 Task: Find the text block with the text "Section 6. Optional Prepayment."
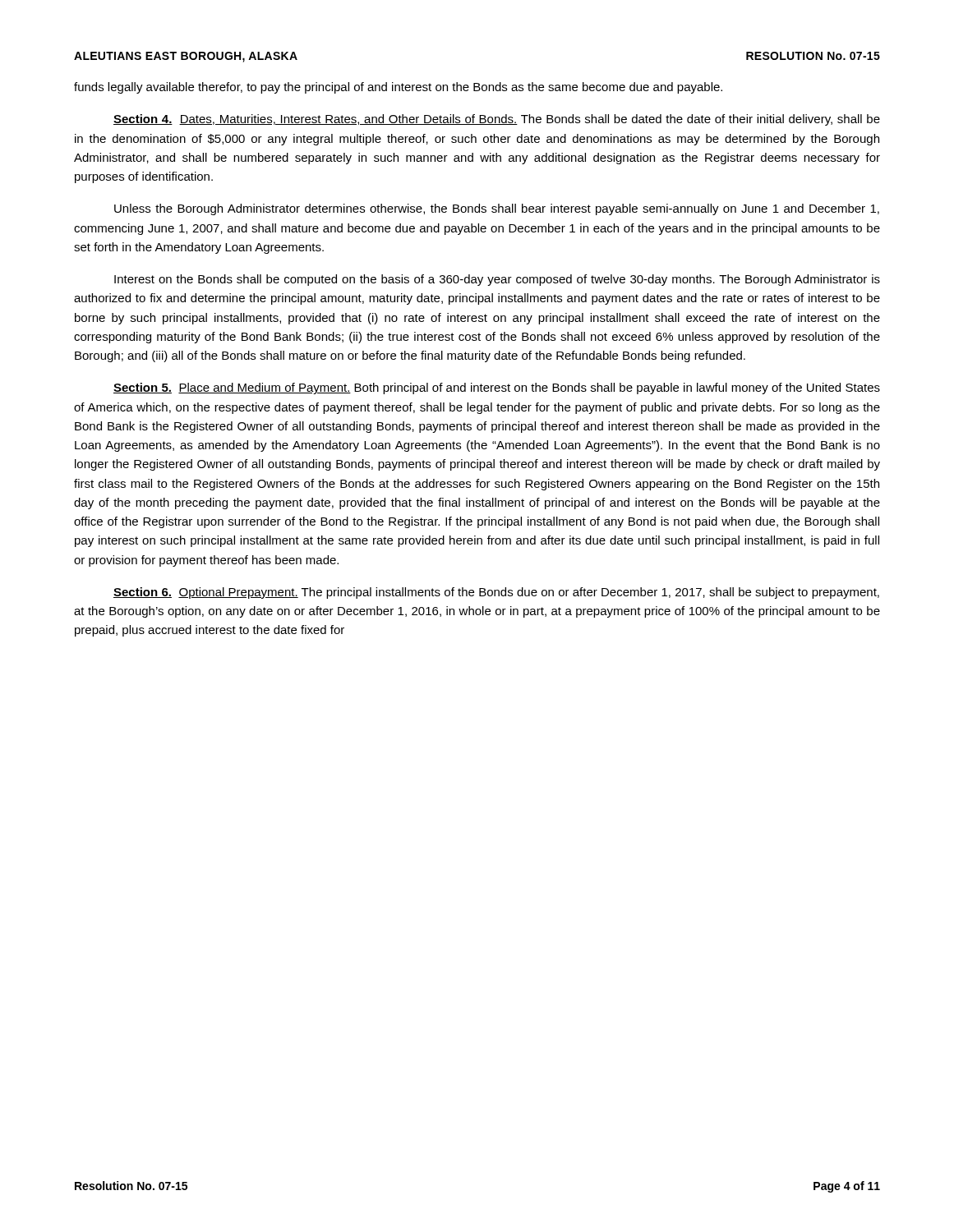477,611
